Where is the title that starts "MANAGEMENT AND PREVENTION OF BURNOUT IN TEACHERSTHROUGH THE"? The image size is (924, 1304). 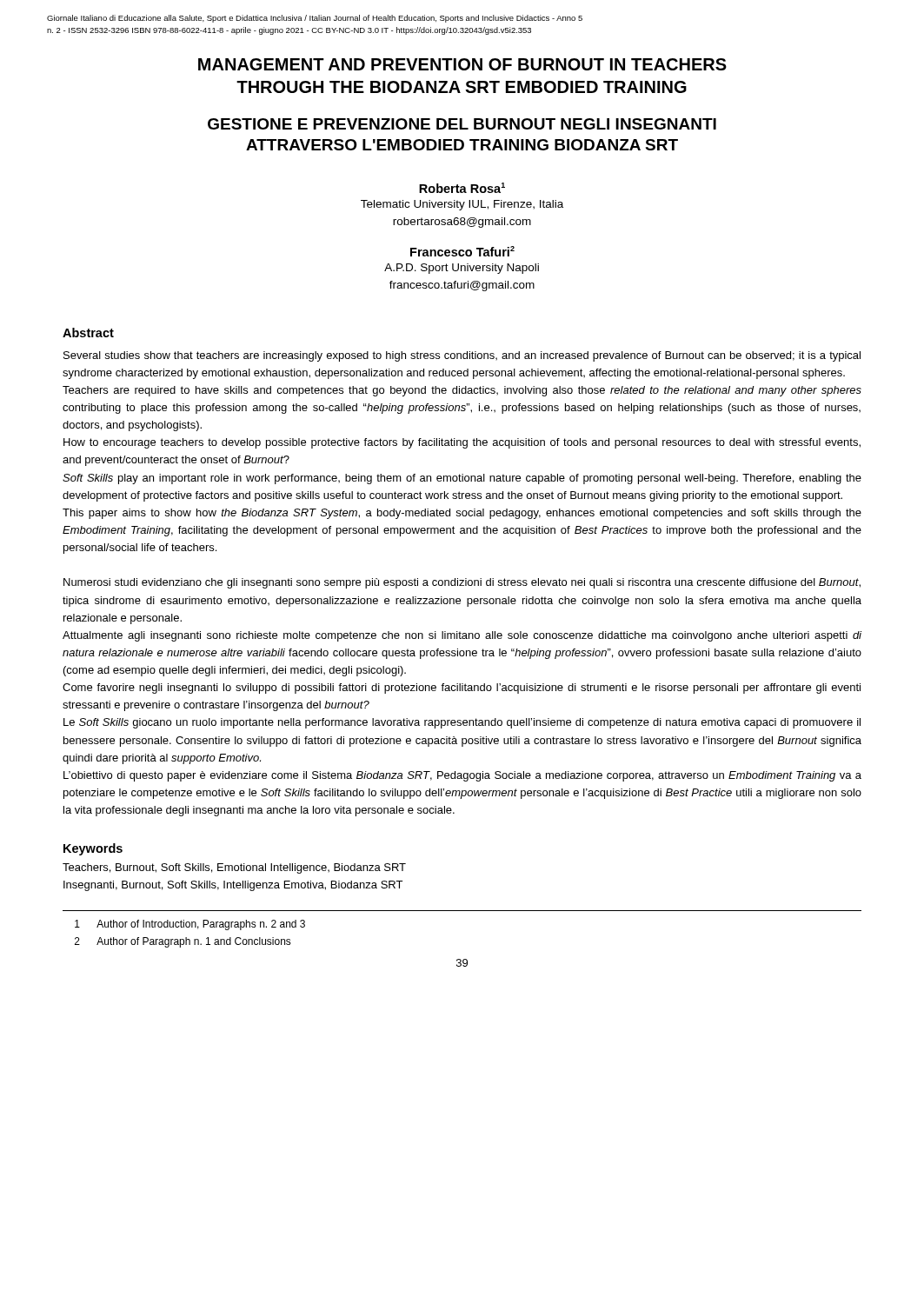(x=462, y=75)
